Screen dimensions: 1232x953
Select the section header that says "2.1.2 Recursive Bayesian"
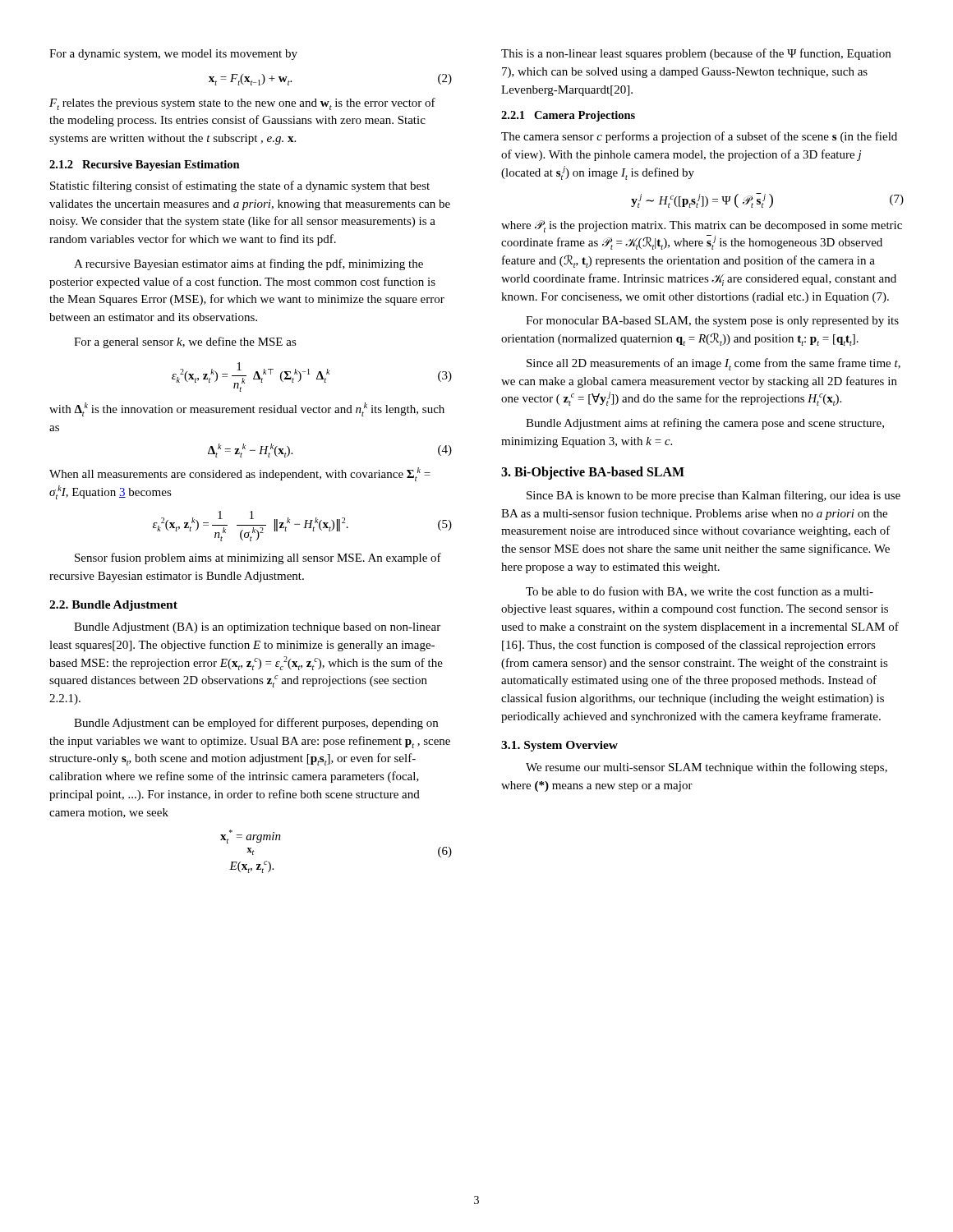coord(144,164)
